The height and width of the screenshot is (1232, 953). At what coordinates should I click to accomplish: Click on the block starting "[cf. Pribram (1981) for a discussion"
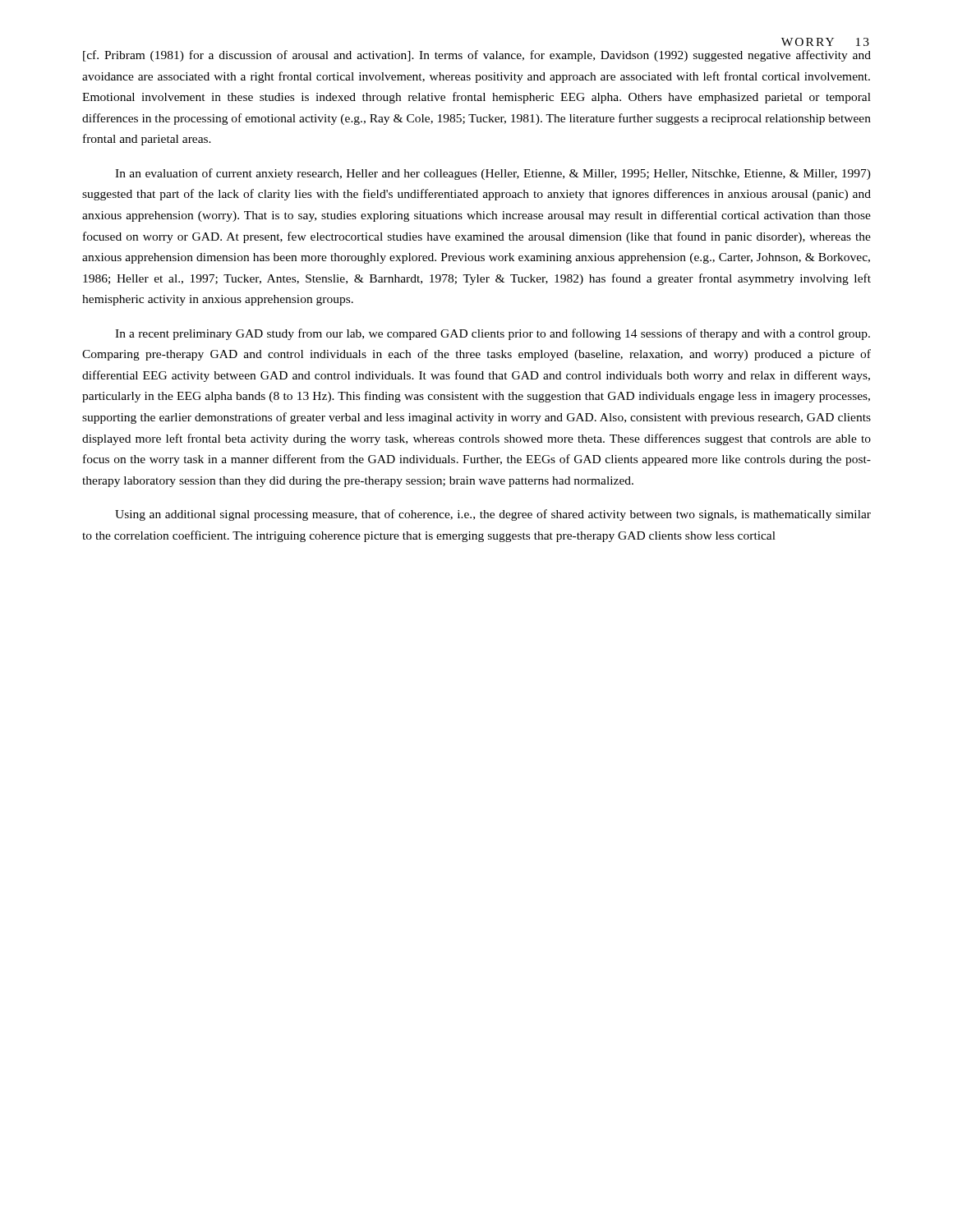tap(476, 97)
